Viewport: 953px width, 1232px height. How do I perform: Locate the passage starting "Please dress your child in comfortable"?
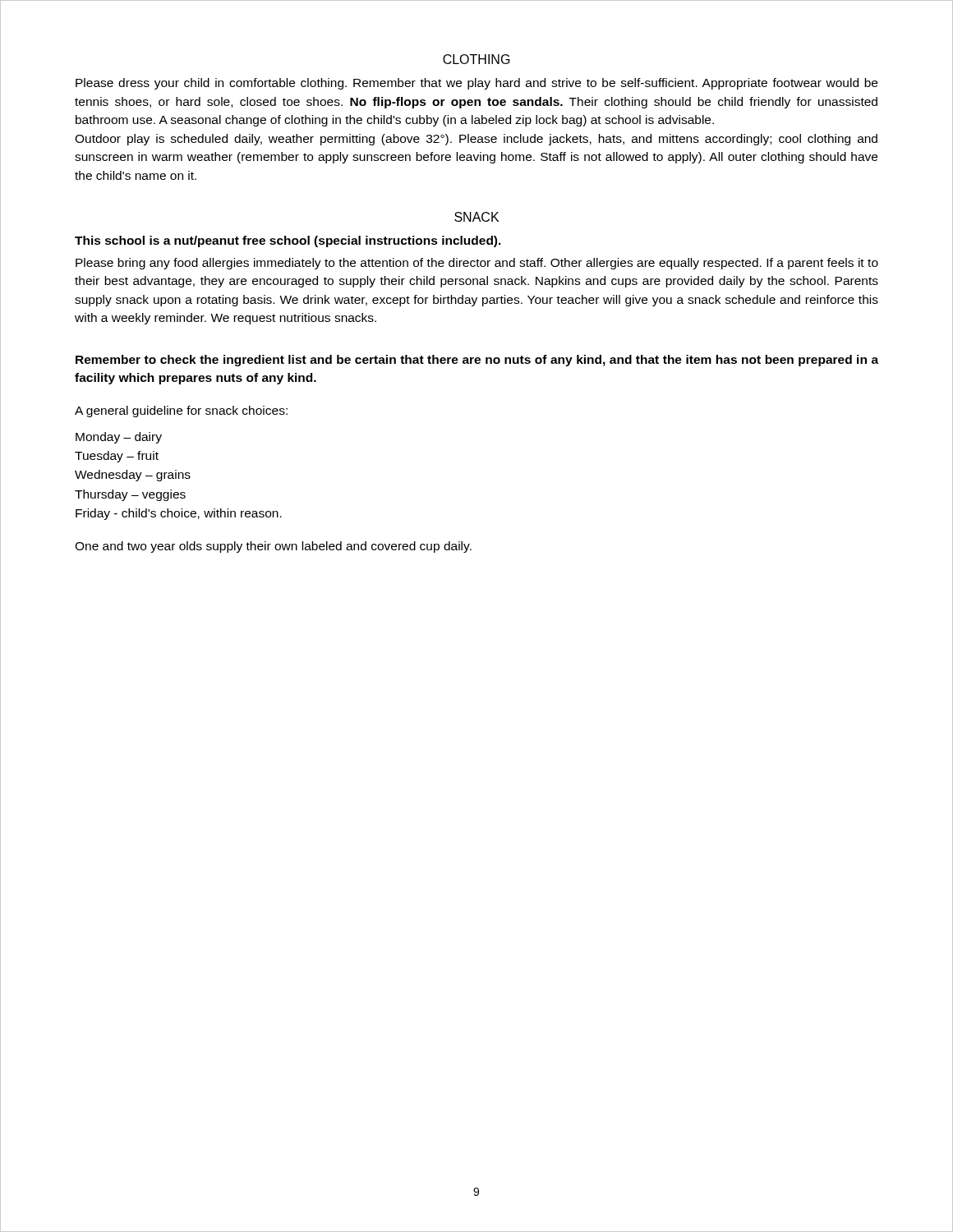click(x=476, y=129)
